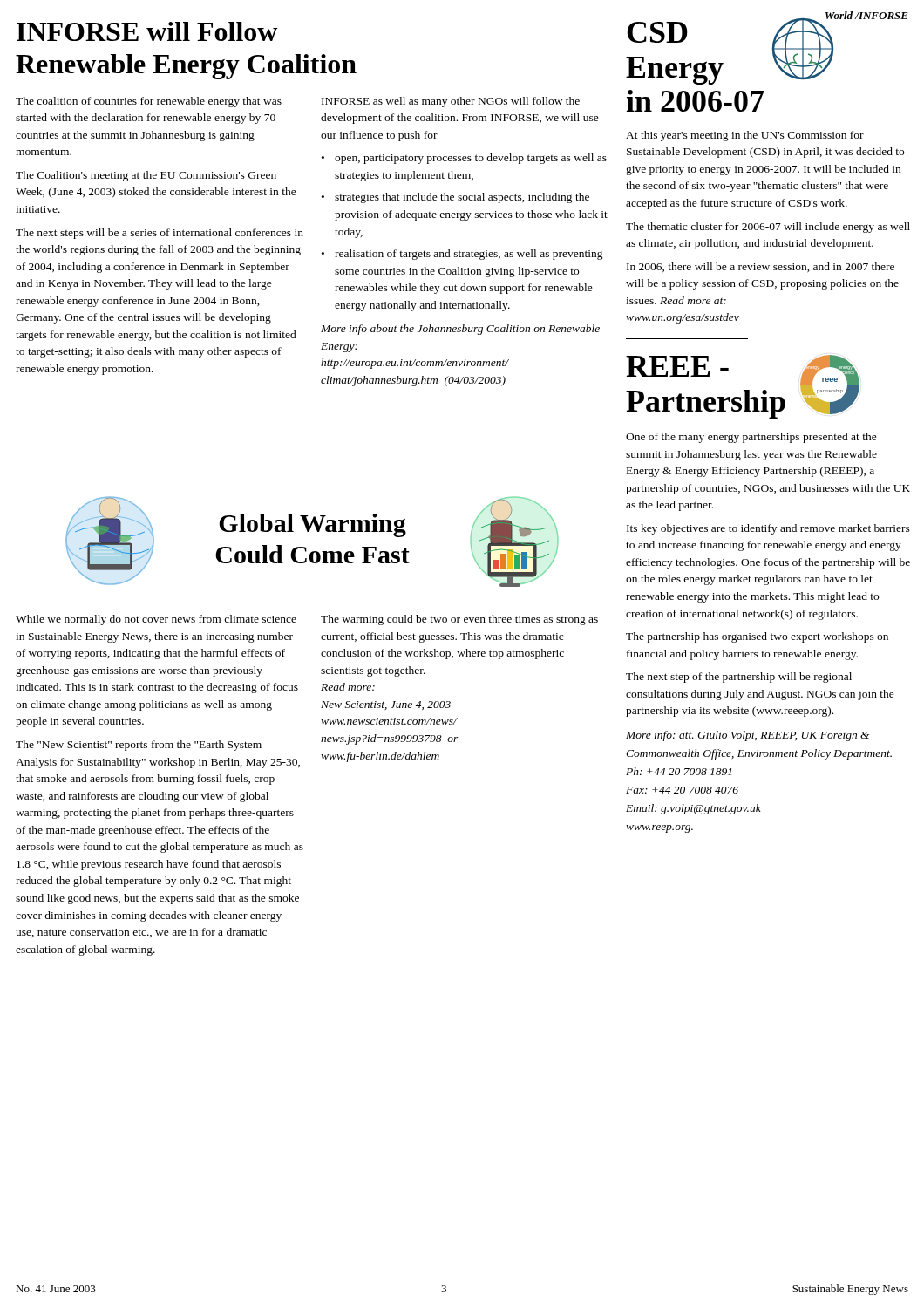This screenshot has height=1308, width=924.
Task: Click on the block starting "REEE -Partnership reee partnership energy efficiency energy renewable"
Action: click(769, 386)
